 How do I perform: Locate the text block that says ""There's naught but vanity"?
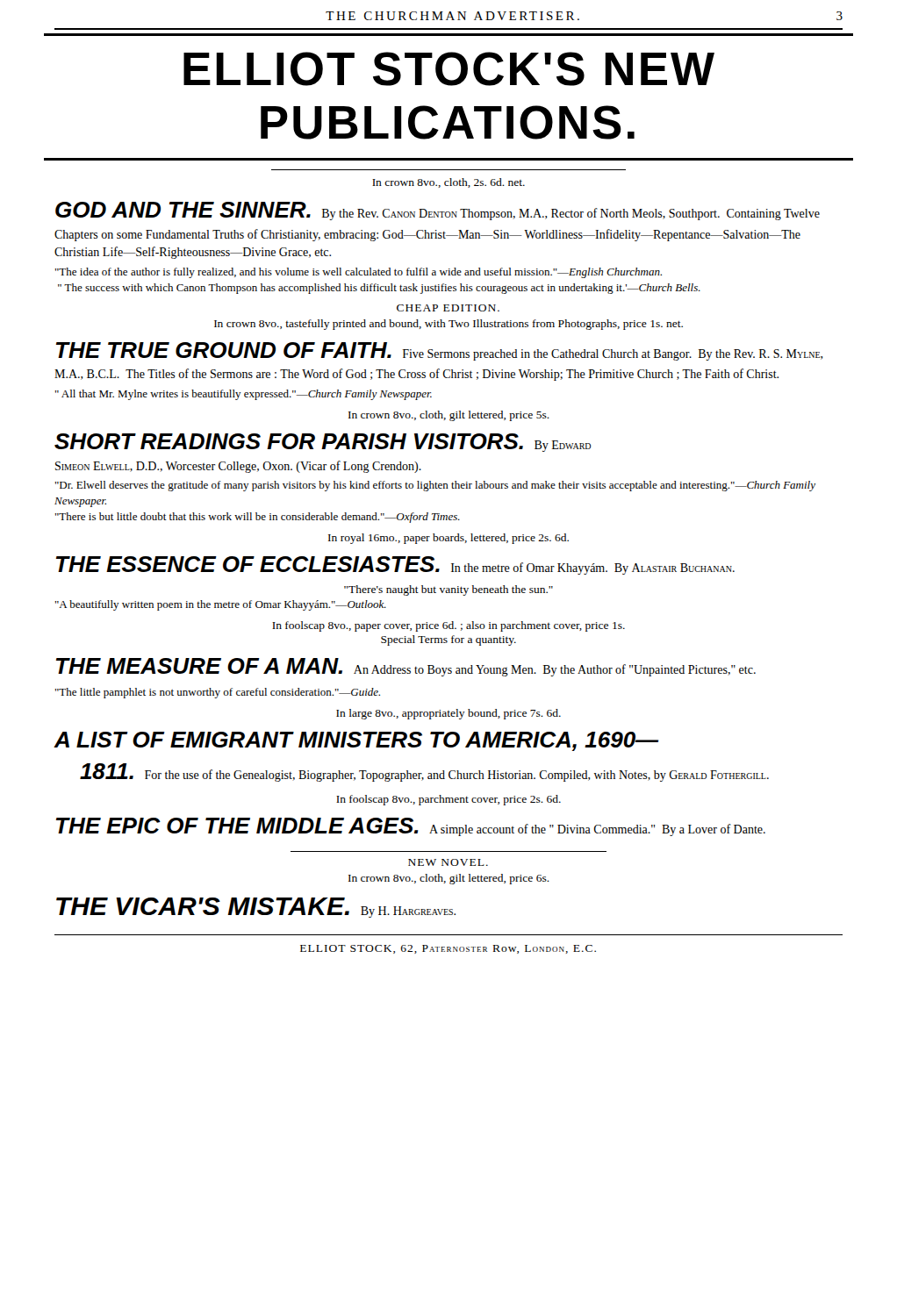point(448,589)
